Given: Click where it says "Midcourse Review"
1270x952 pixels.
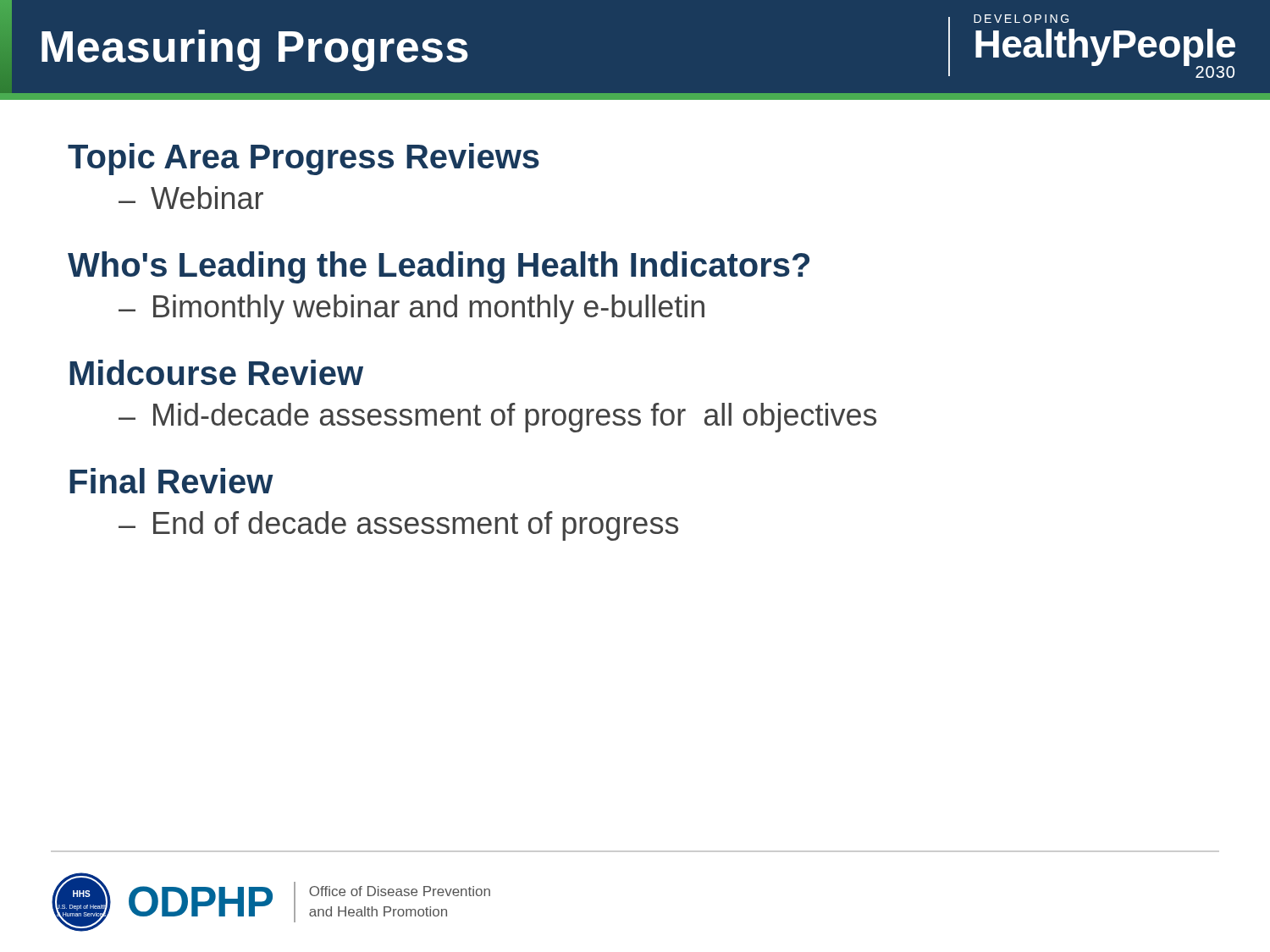Looking at the screenshot, I should [215, 373].
